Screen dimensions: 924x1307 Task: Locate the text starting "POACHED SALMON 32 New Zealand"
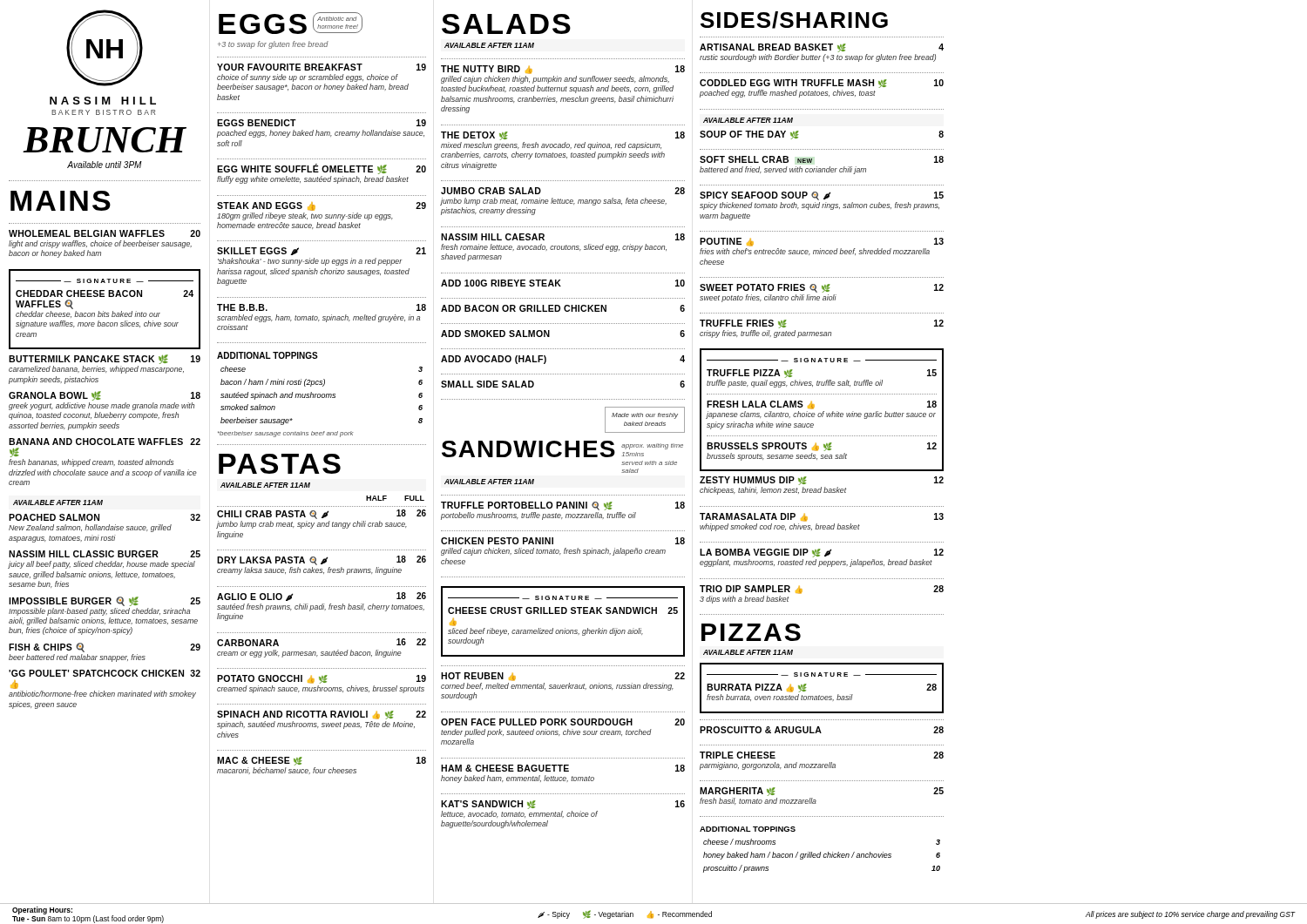105,528
